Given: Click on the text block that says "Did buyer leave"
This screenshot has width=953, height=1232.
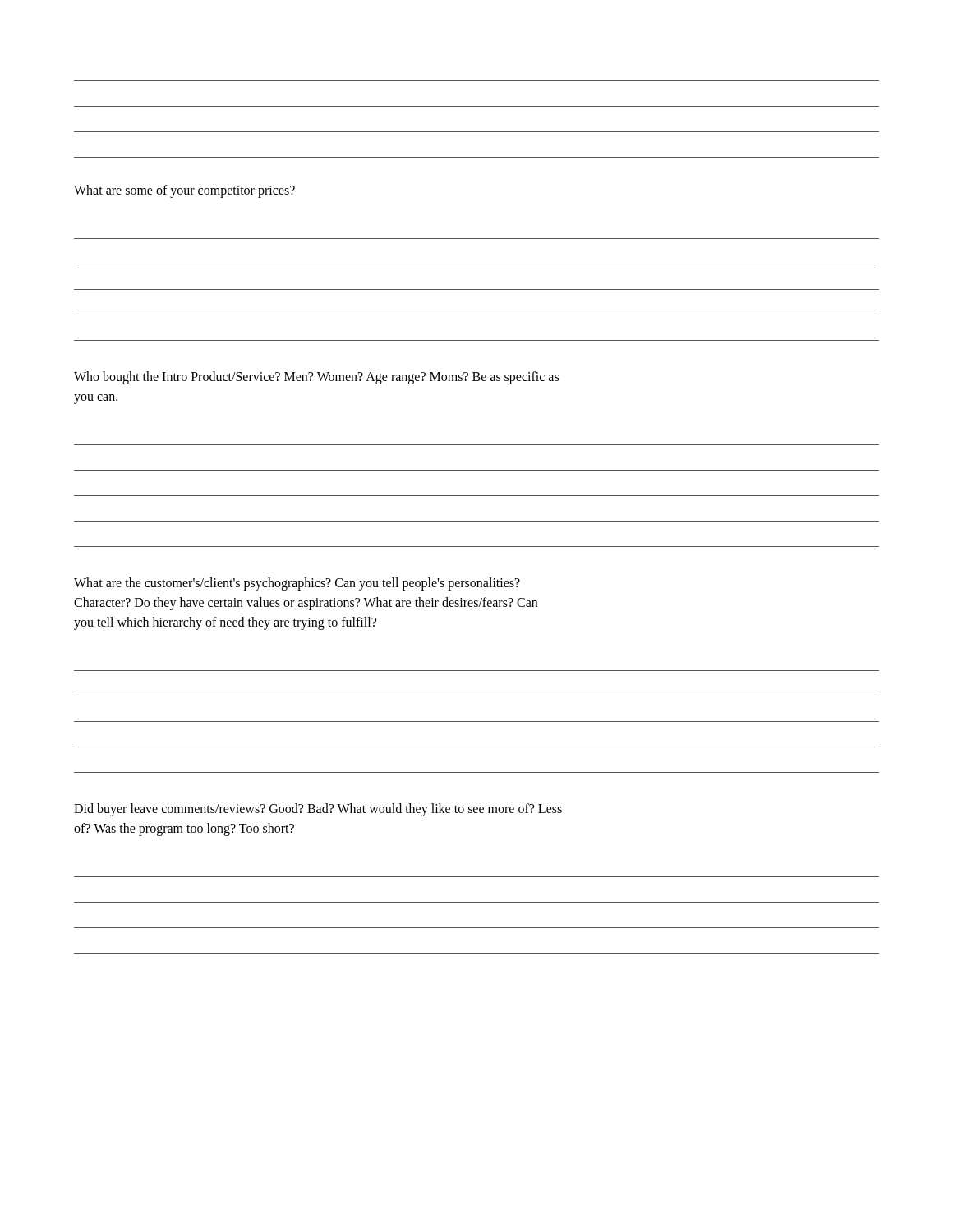Looking at the screenshot, I should pos(476,819).
